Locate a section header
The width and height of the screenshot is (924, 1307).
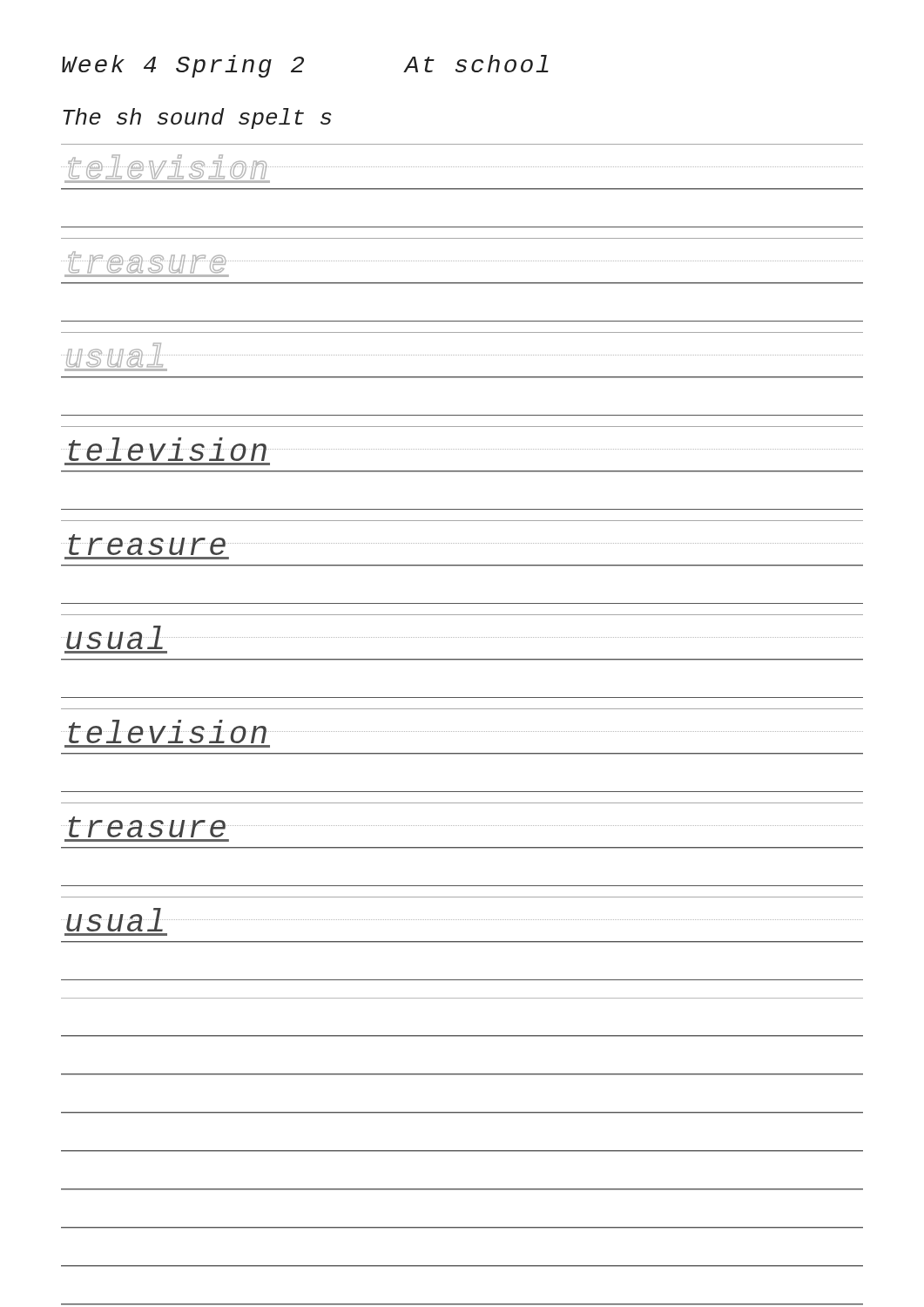(197, 119)
